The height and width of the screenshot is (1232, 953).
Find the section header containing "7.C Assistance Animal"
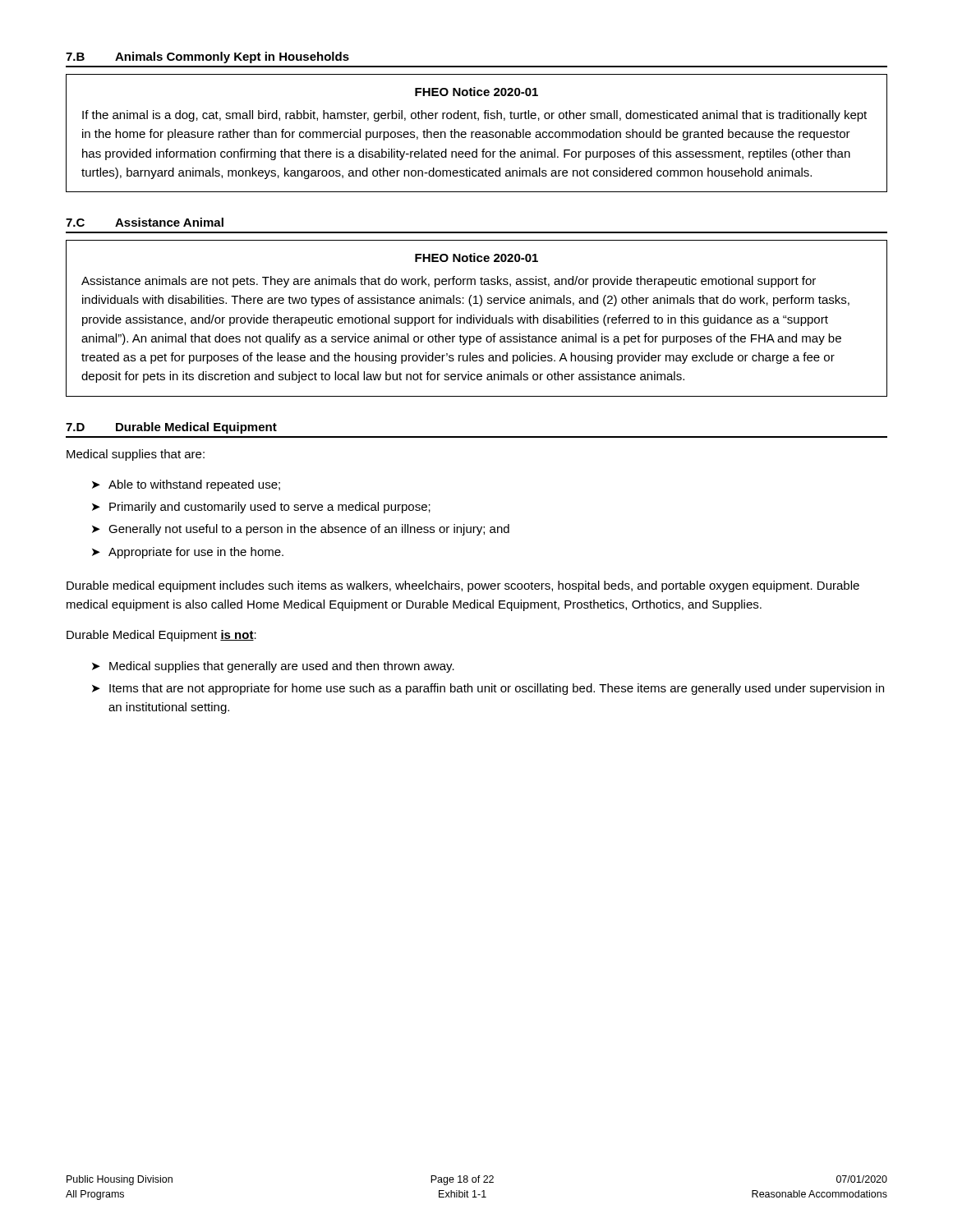click(145, 222)
